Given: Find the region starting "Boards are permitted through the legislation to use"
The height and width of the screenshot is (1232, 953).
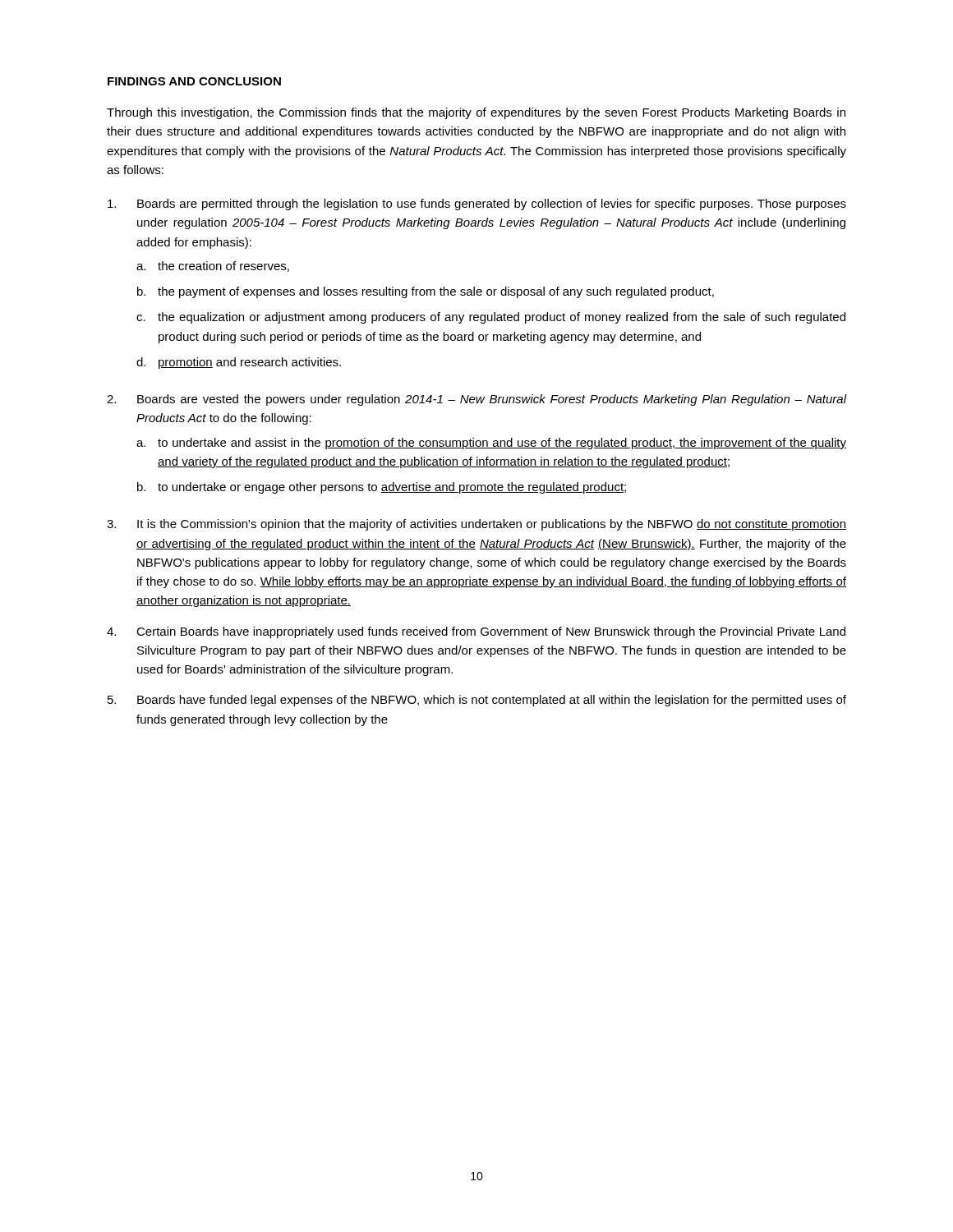Looking at the screenshot, I should [476, 286].
